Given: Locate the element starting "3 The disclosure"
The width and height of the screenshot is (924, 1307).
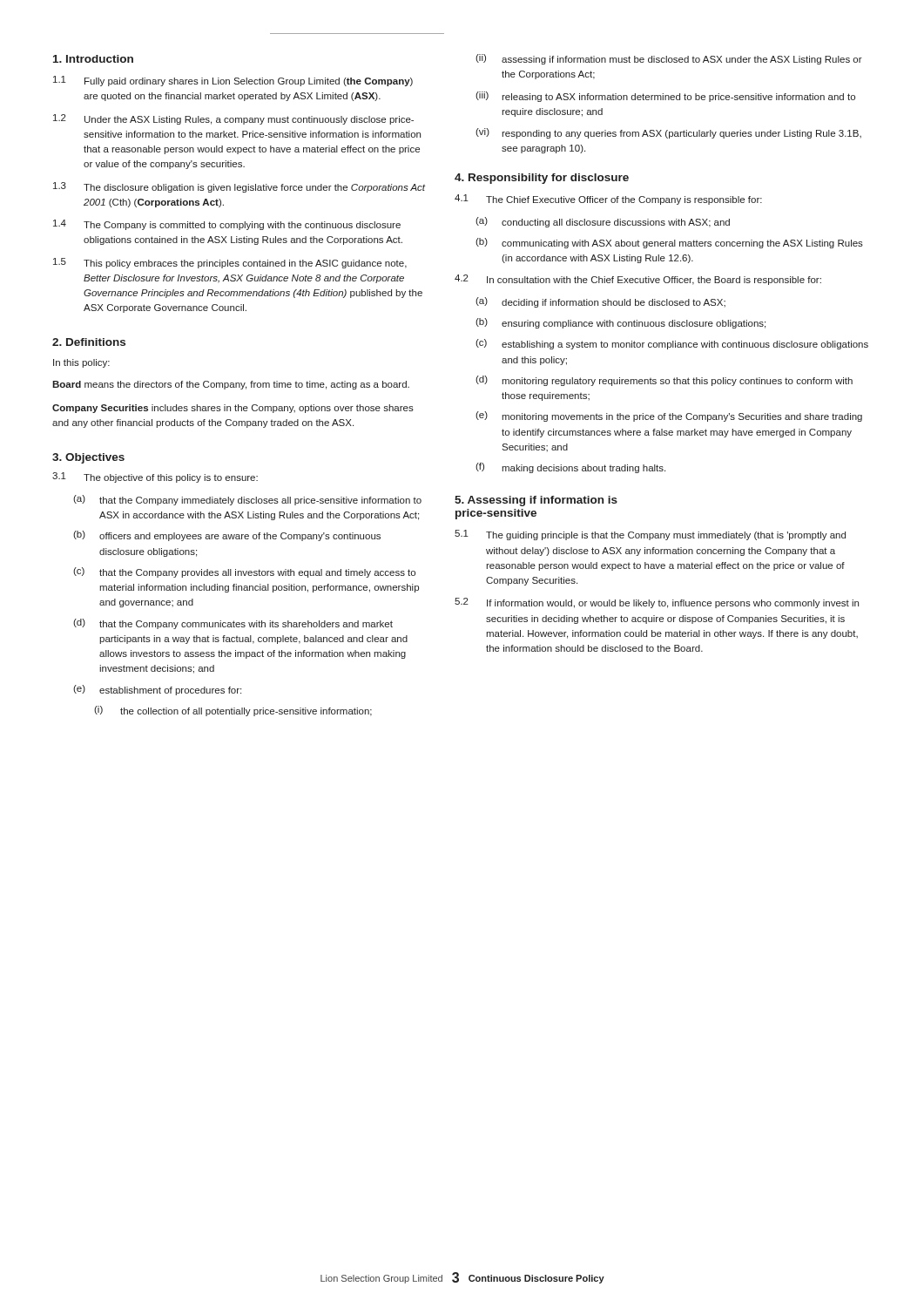Looking at the screenshot, I should pyautogui.click(x=240, y=195).
